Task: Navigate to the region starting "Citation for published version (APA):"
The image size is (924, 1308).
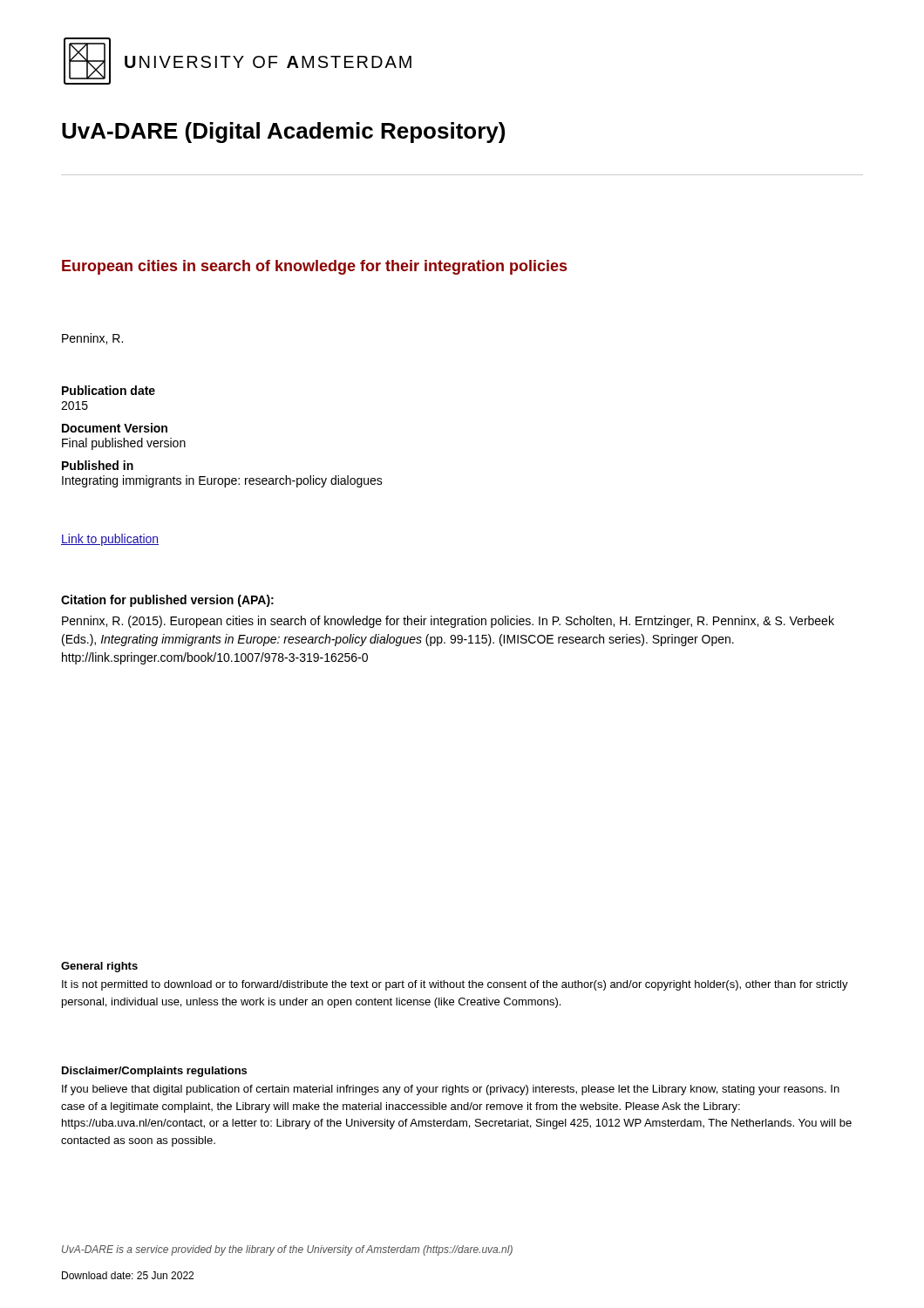Action: point(168,600)
